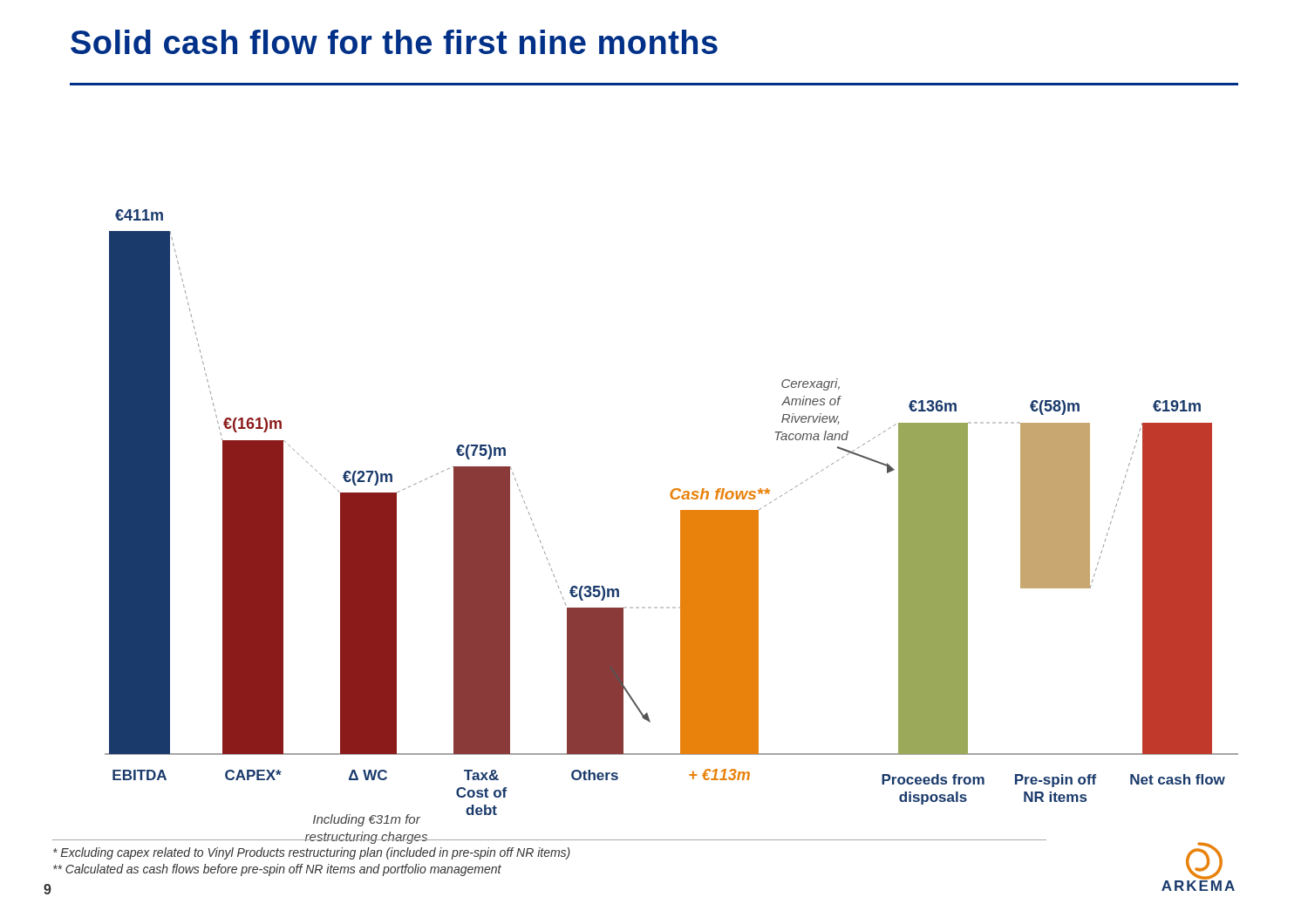Find the block starting "Excluding capex related to Vinyl Products restructuring"

tap(311, 853)
